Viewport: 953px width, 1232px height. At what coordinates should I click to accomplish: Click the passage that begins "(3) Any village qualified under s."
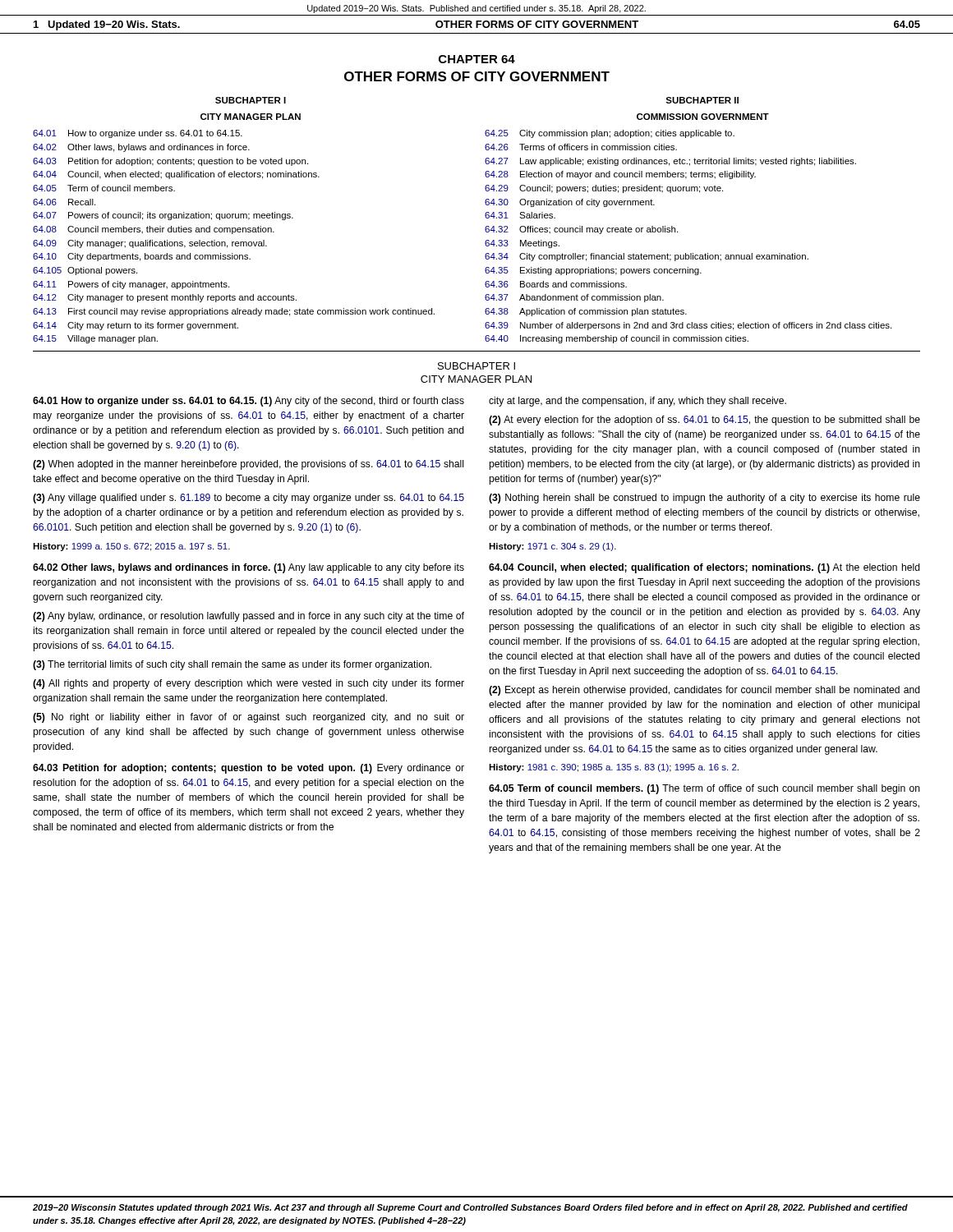tap(249, 513)
